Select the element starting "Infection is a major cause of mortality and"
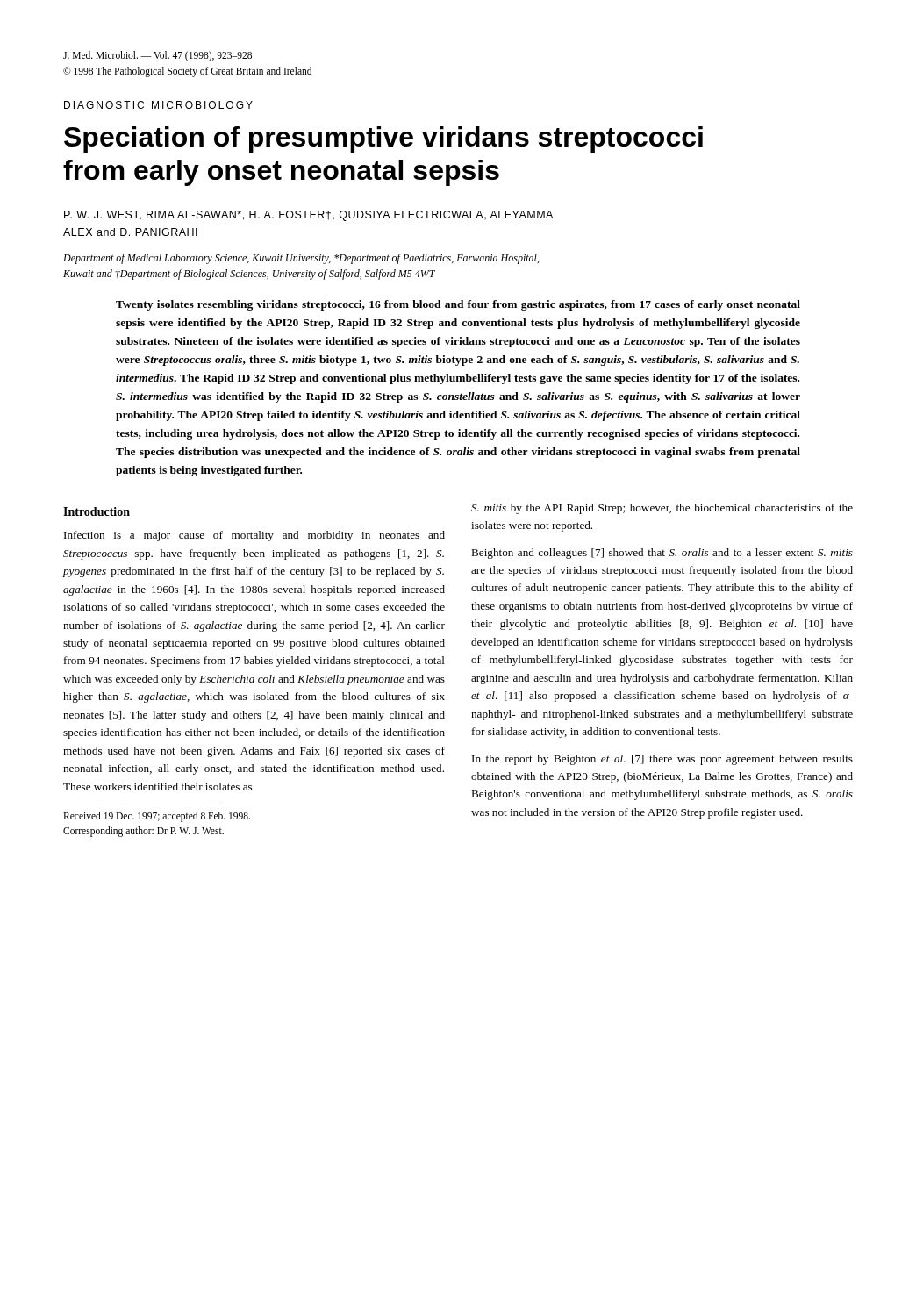 coord(254,683)
